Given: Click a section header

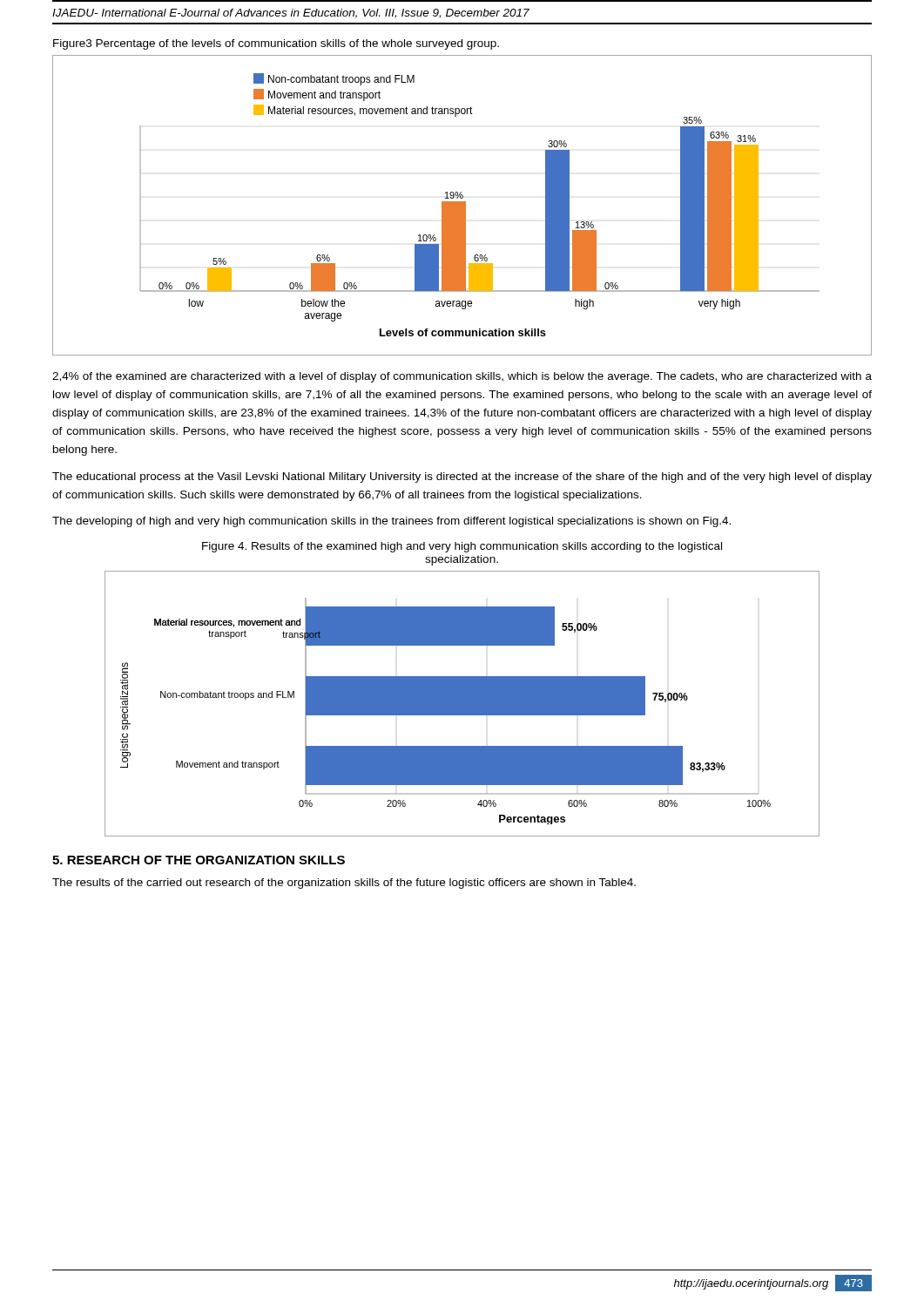Looking at the screenshot, I should (x=199, y=860).
